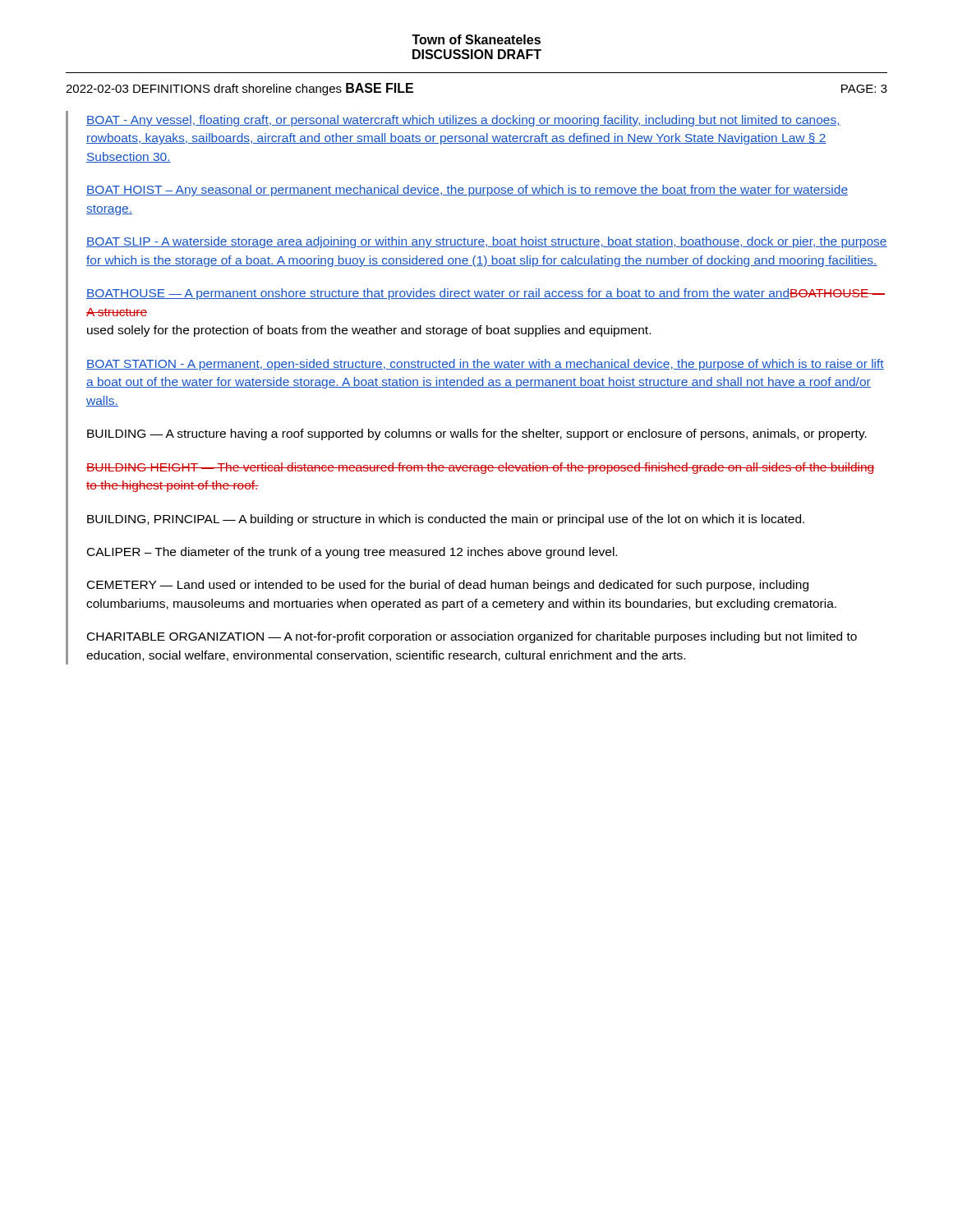Locate the block of text that opens with "BOAT SLIP - A waterside storage area"

coord(487,251)
